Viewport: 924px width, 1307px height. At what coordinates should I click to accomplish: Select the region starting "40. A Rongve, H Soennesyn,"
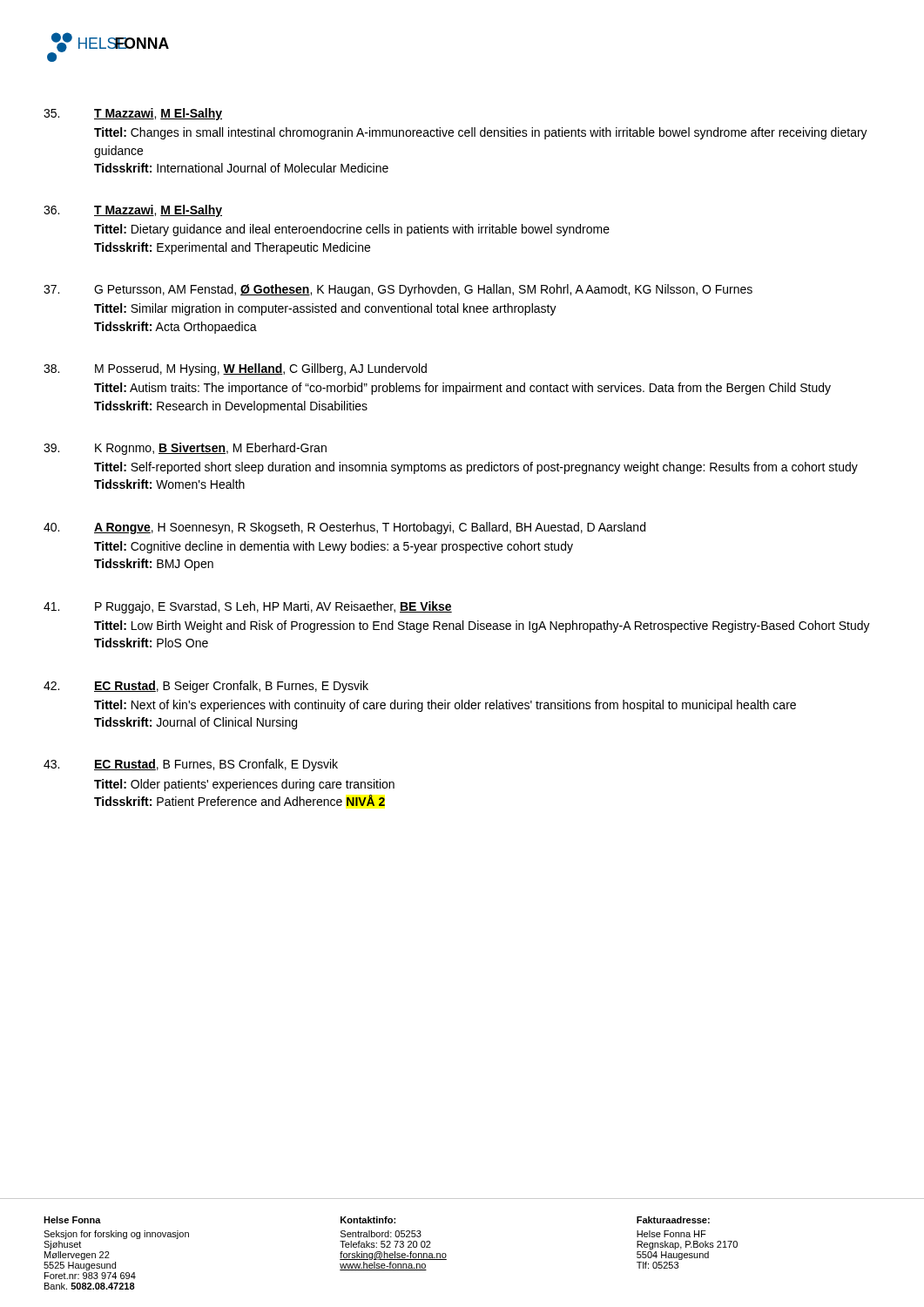[x=462, y=546]
